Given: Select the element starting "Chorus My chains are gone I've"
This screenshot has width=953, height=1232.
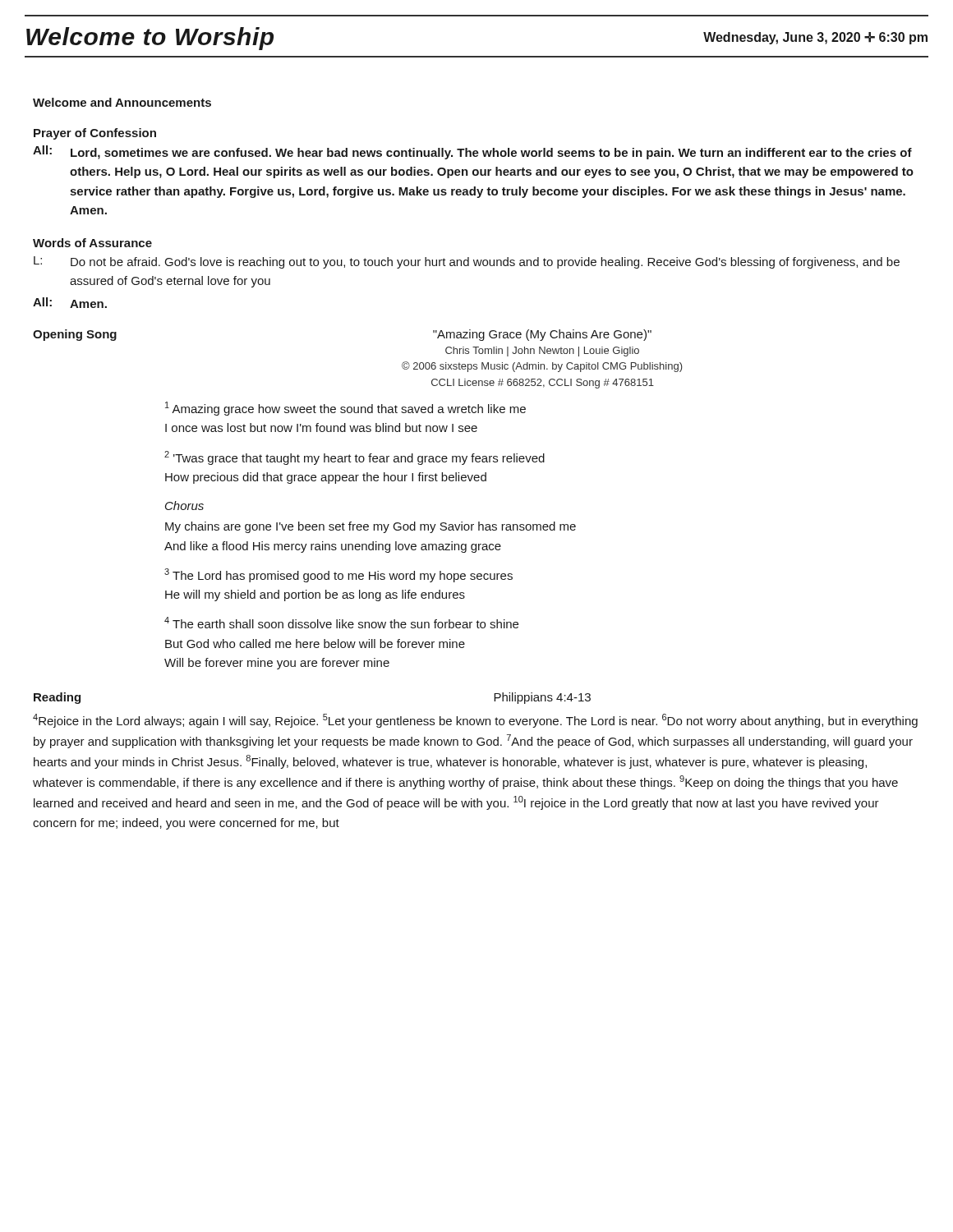Looking at the screenshot, I should [542, 524].
